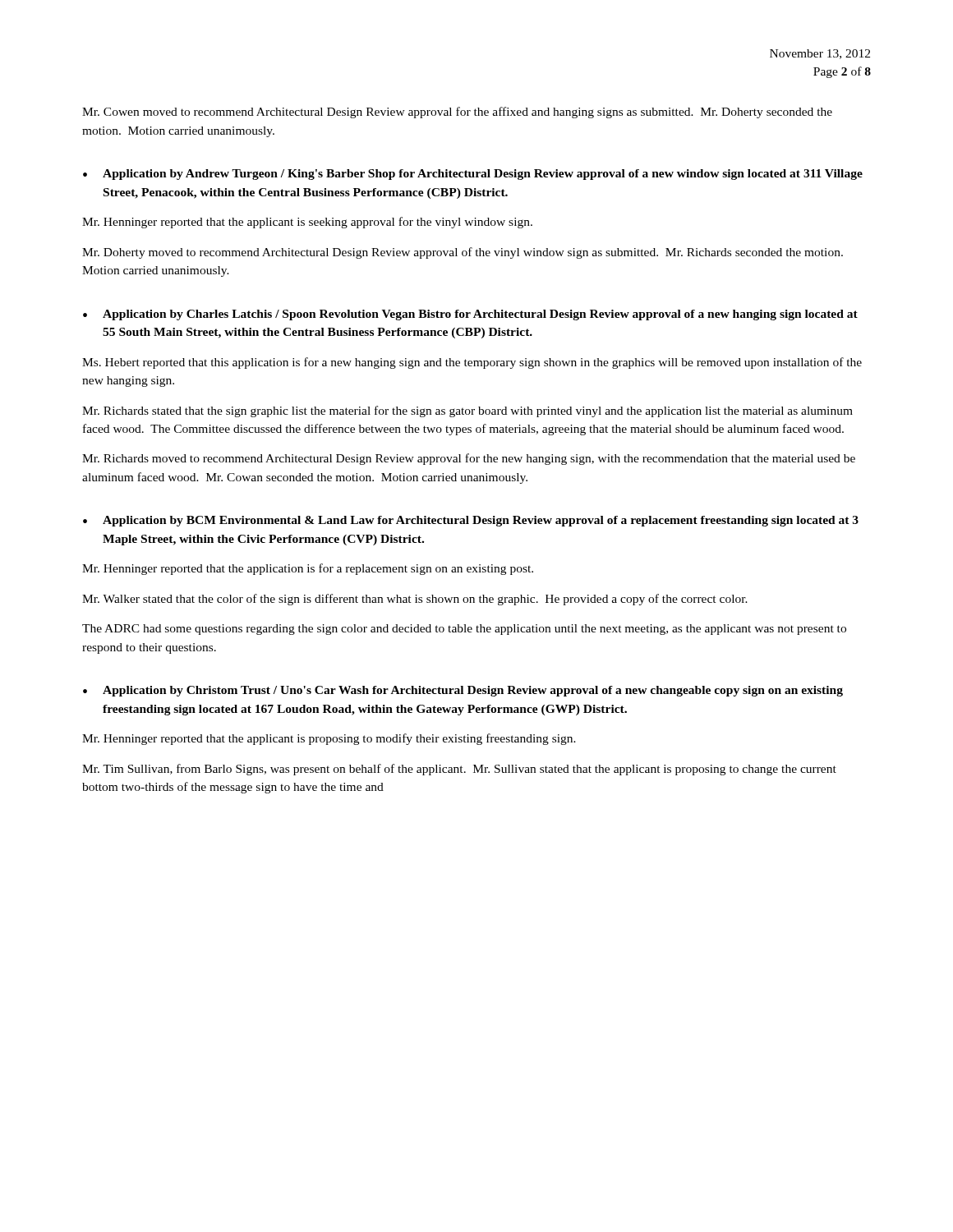Find the block on this page that starts "Mr. Walker stated that the color of the"

[415, 598]
